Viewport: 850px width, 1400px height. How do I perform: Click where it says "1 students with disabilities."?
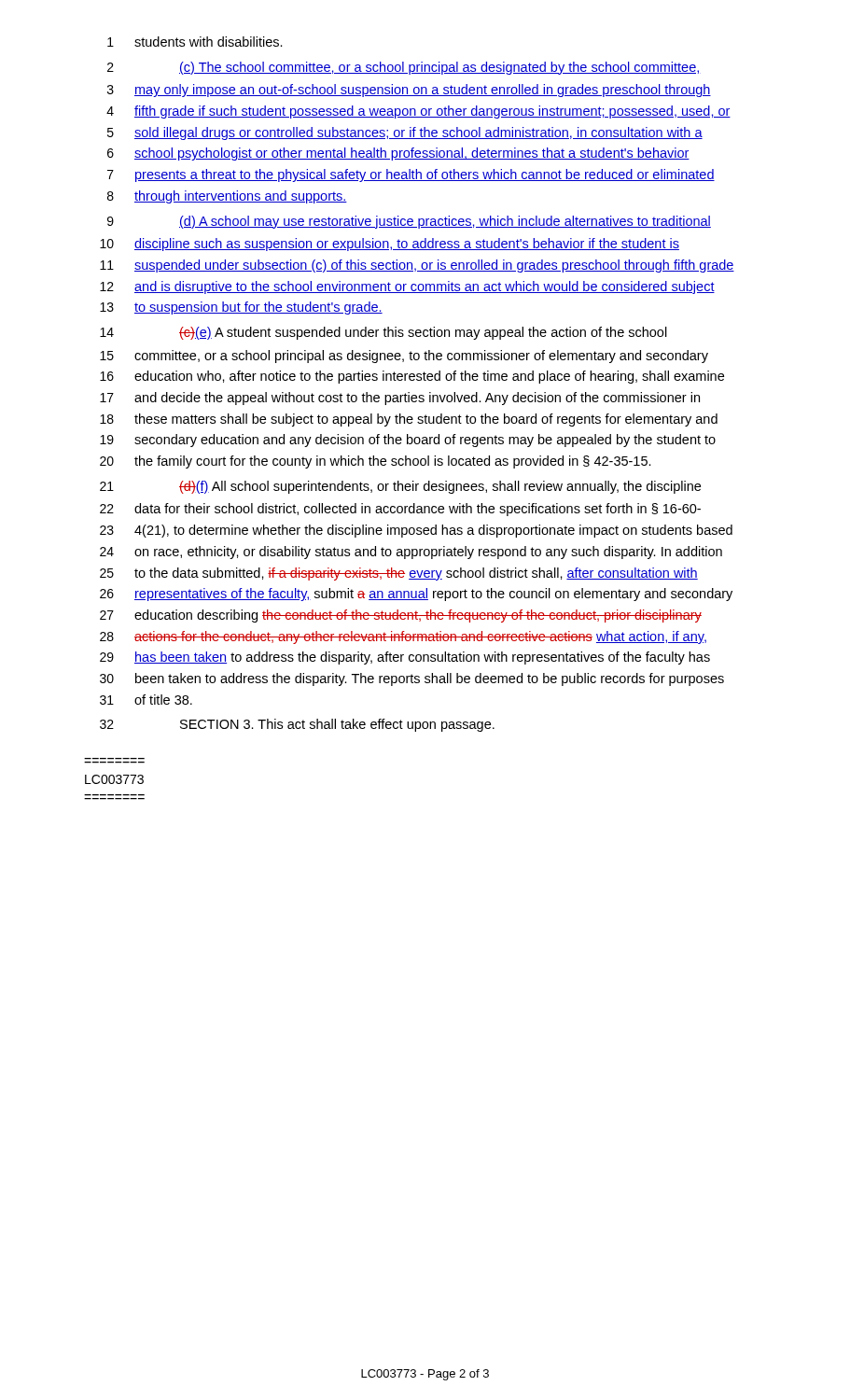click(195, 42)
